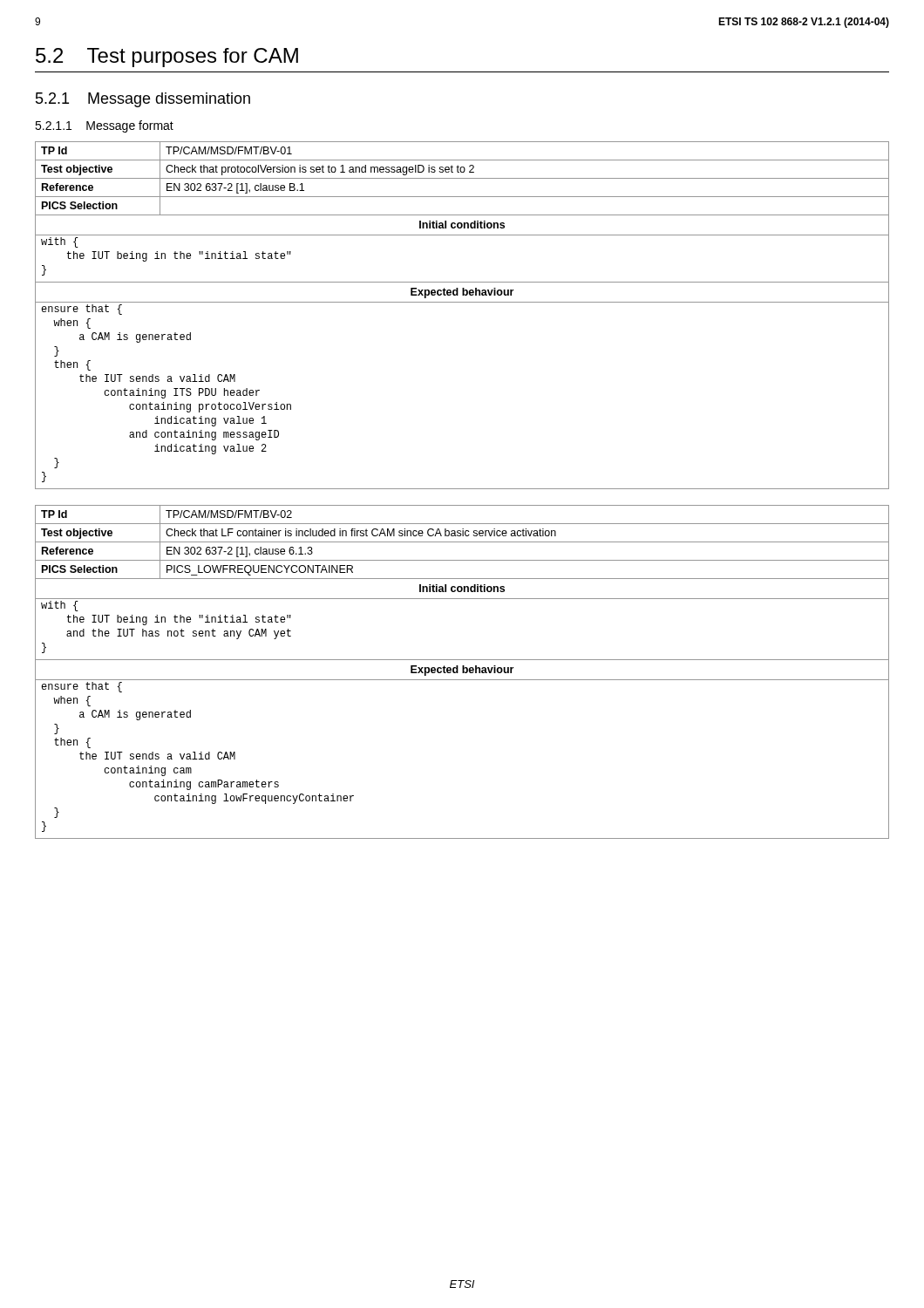The height and width of the screenshot is (1308, 924).
Task: Navigate to the element starting "5.2 Test purposes for CAM"
Action: [167, 58]
